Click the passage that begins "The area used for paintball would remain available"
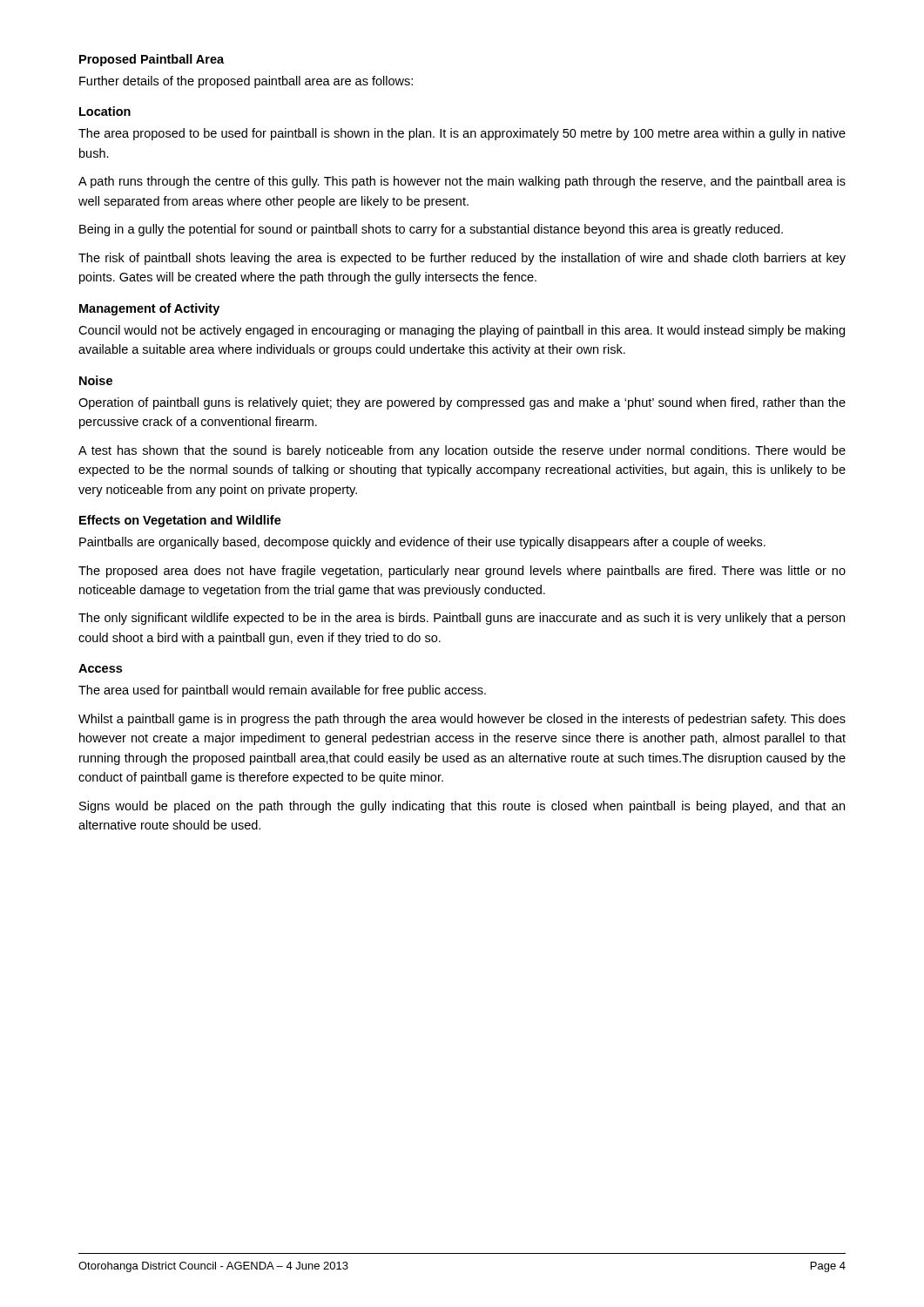Screen dimensions: 1307x924 [283, 690]
